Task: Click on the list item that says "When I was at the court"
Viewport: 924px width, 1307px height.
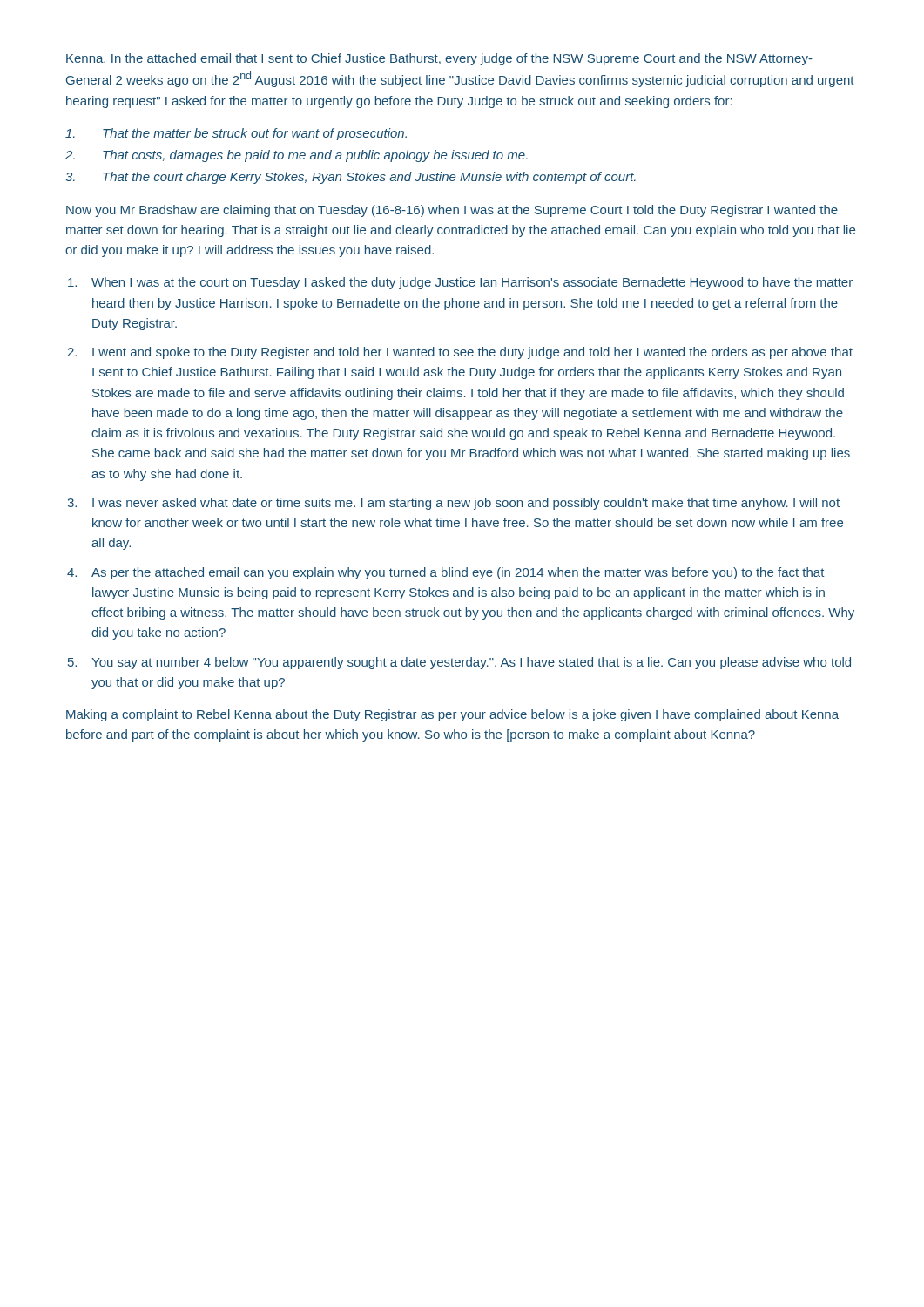Action: [x=463, y=303]
